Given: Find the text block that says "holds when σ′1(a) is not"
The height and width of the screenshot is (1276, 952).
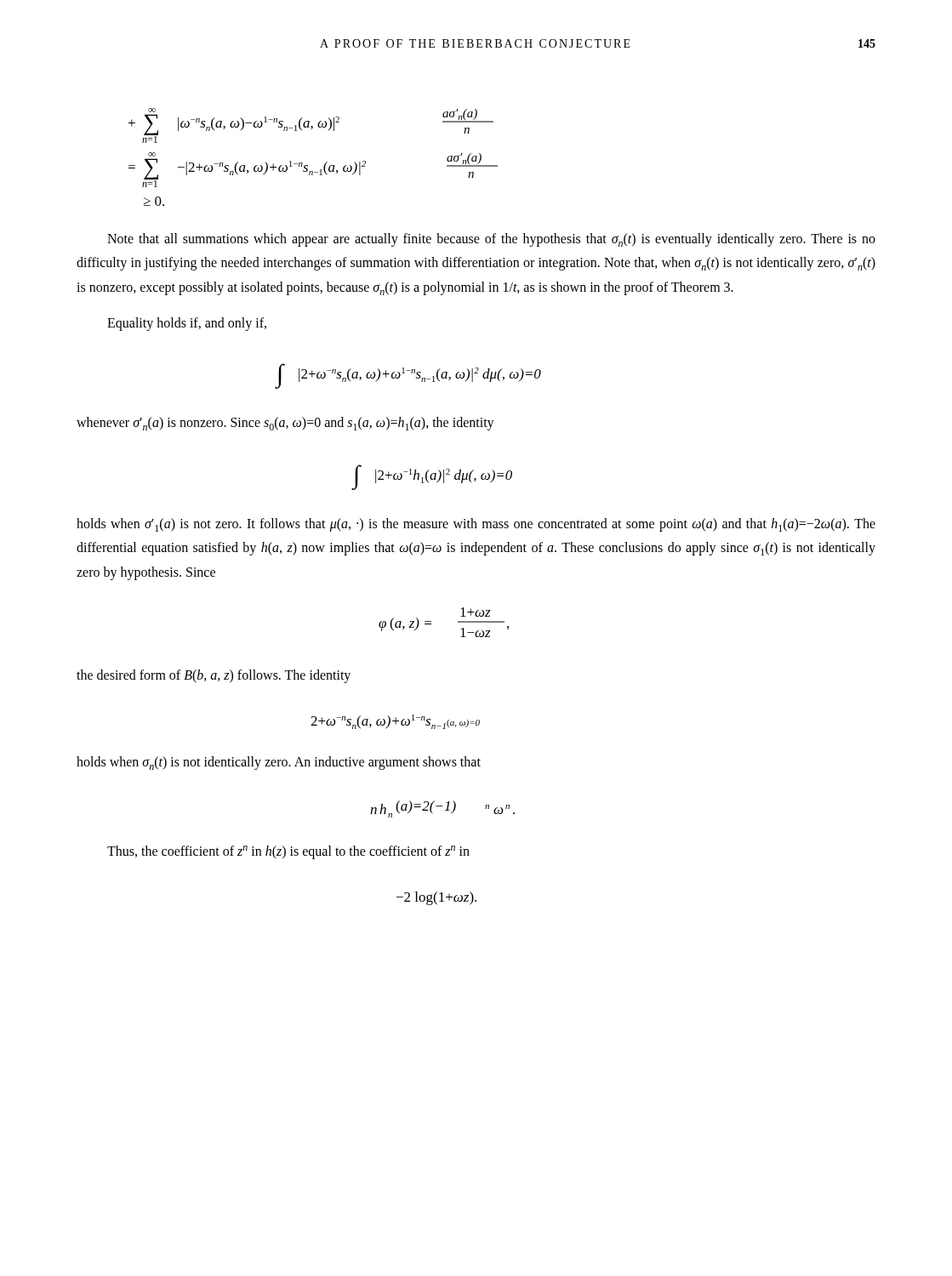Looking at the screenshot, I should (x=476, y=548).
